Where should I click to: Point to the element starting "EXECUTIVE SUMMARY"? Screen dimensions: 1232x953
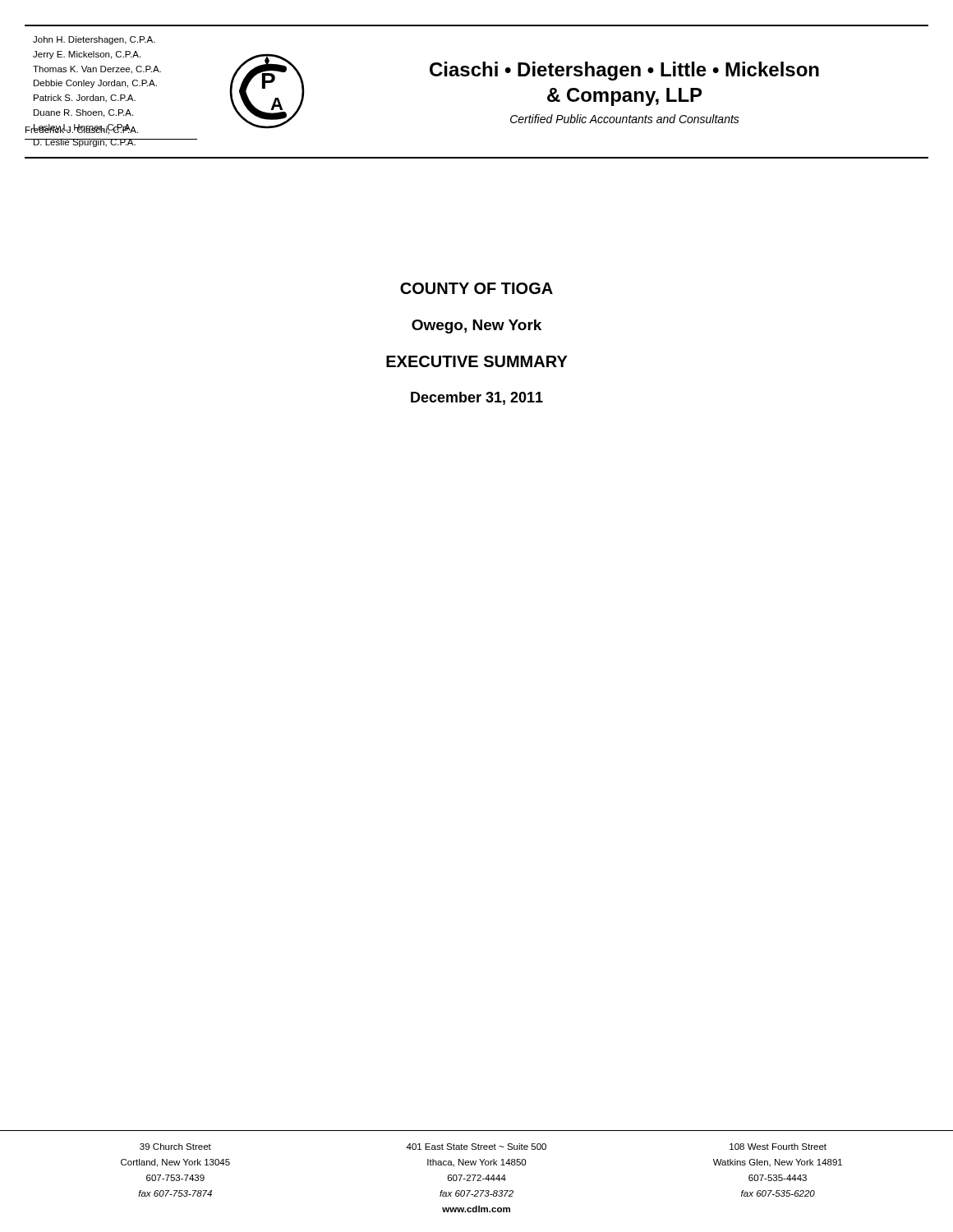[476, 361]
